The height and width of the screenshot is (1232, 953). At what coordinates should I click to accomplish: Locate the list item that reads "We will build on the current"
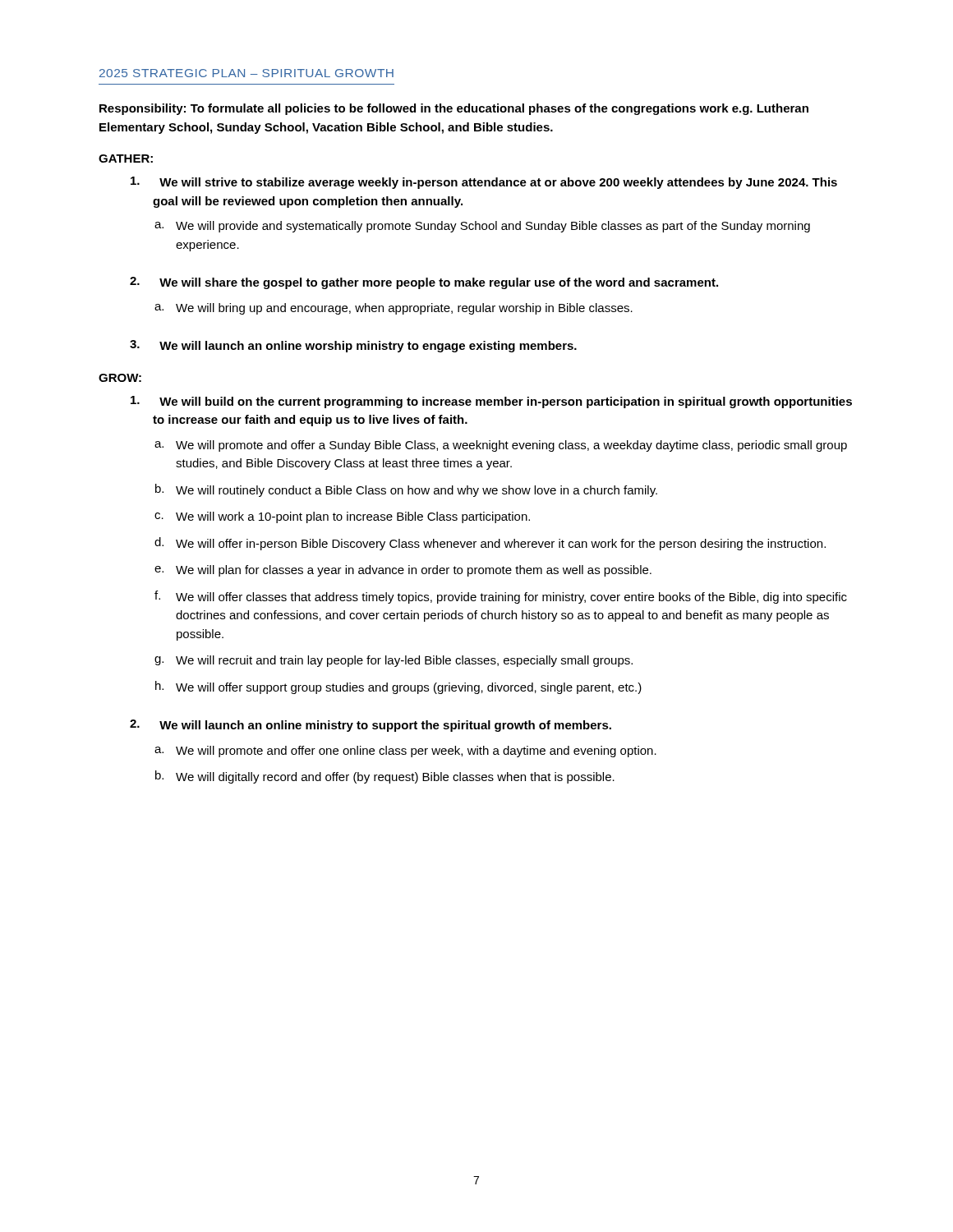click(492, 544)
